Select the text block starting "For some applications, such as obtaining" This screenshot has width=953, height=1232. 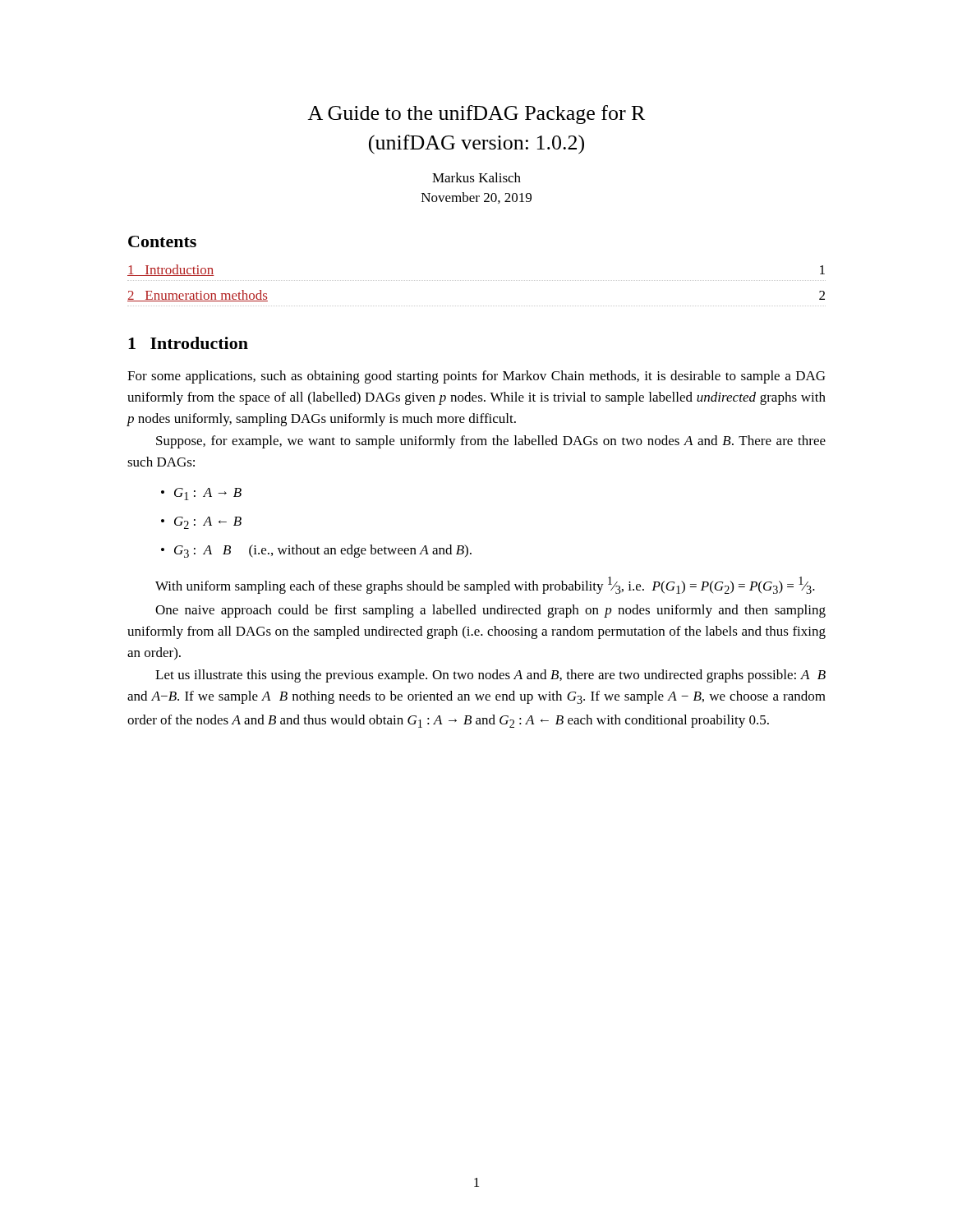[x=476, y=398]
